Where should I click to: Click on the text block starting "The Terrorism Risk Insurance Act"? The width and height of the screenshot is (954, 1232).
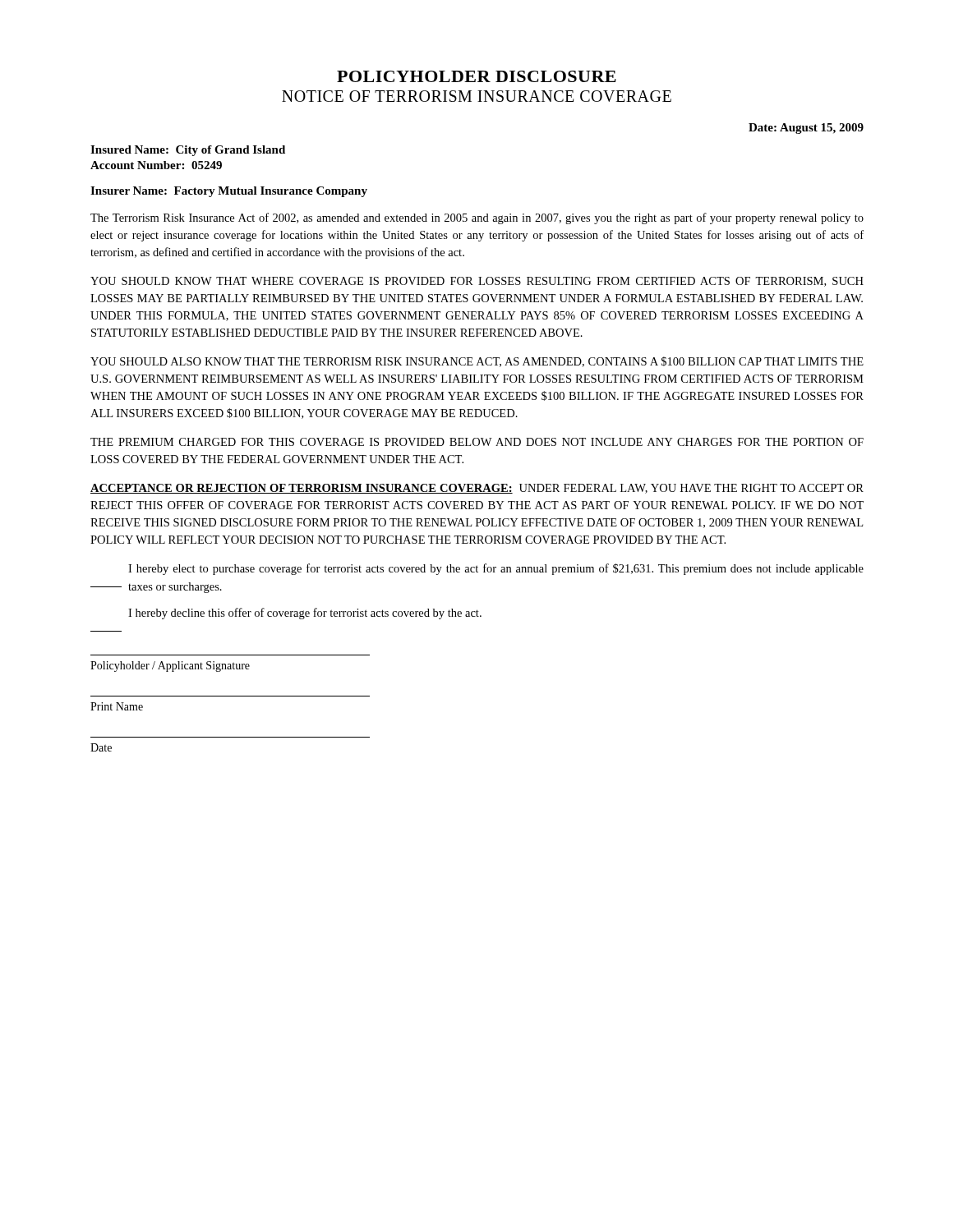point(477,235)
